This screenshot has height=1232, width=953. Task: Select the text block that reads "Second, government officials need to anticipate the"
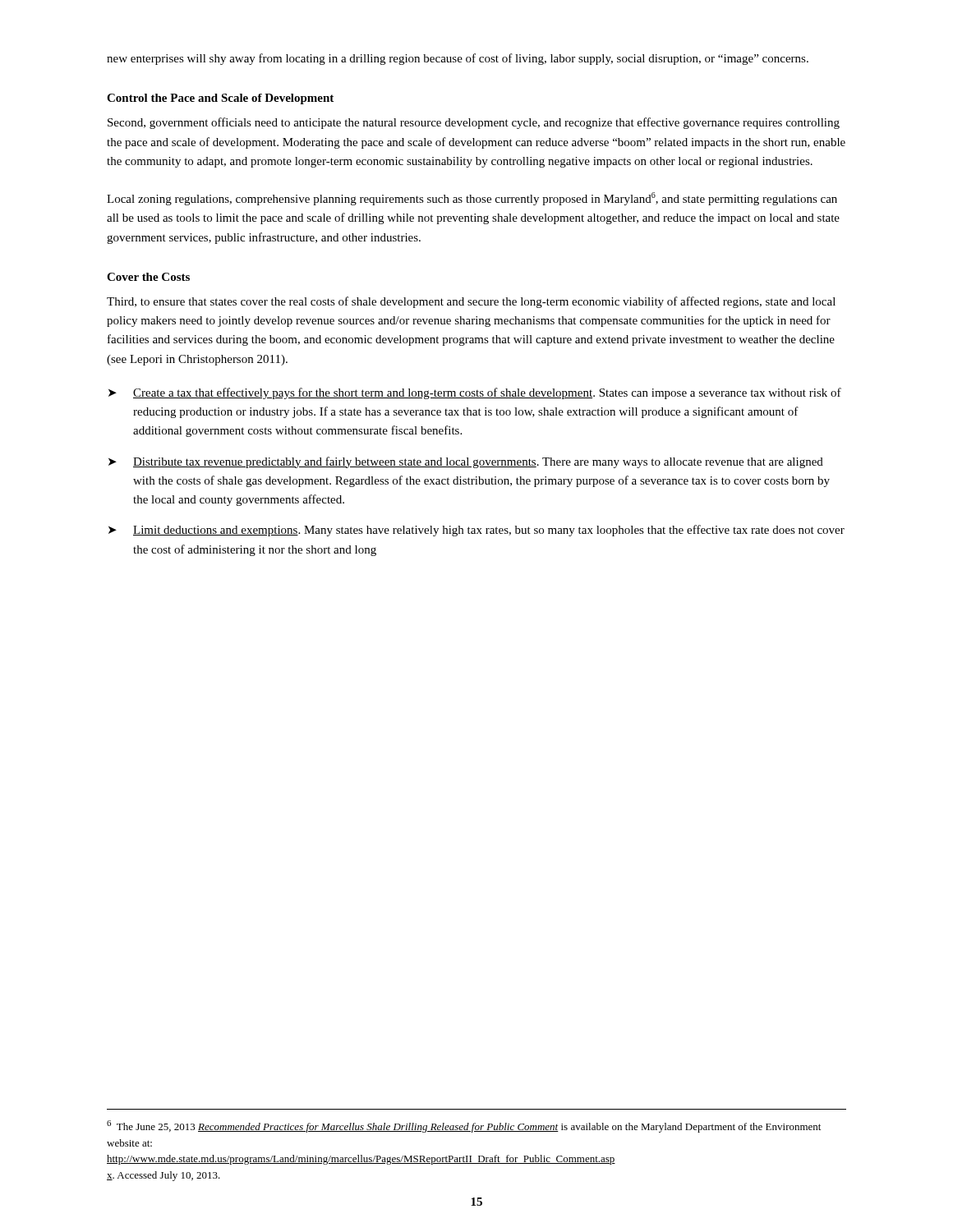[x=476, y=142]
